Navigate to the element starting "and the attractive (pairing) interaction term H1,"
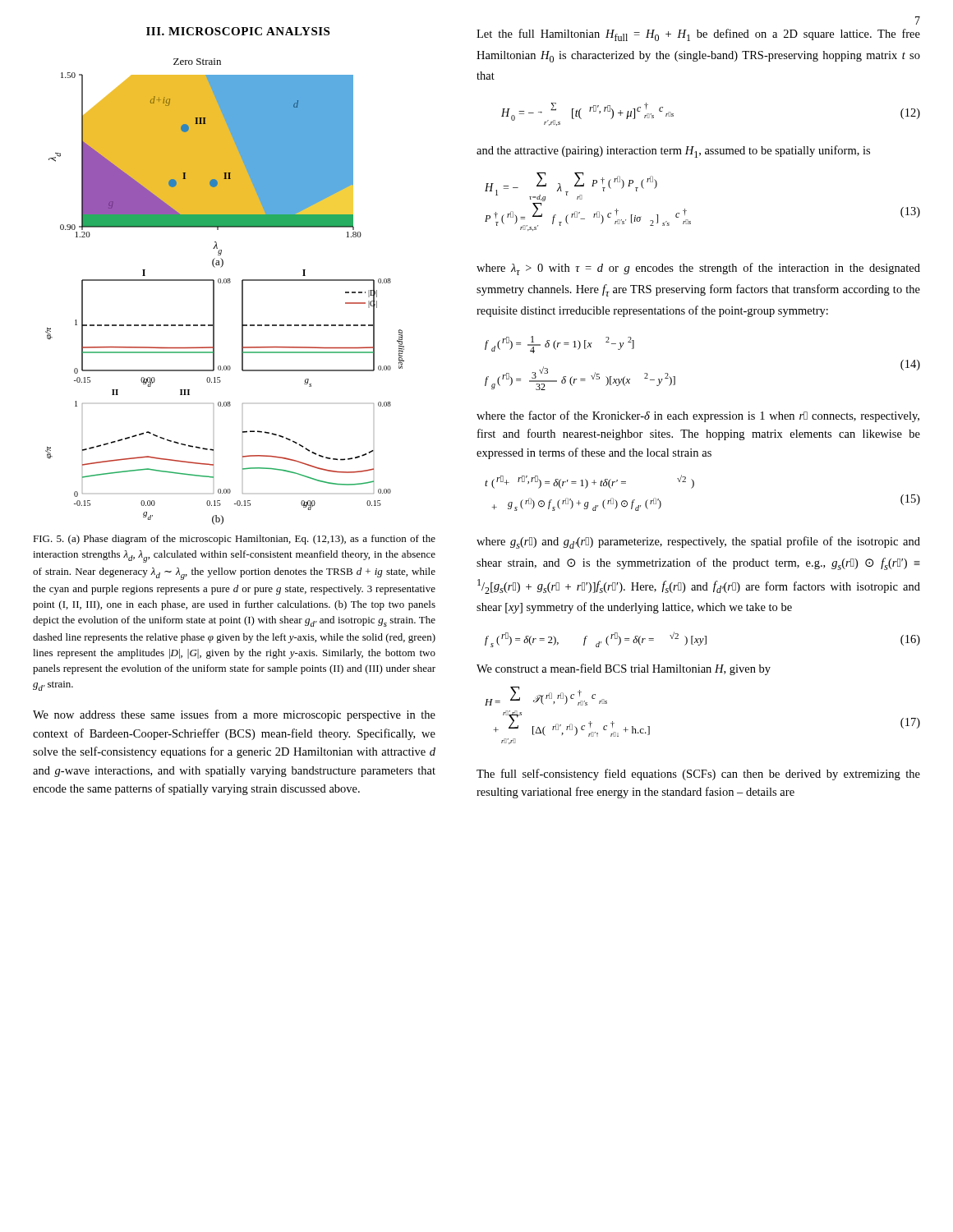The width and height of the screenshot is (953, 1232). tap(673, 152)
